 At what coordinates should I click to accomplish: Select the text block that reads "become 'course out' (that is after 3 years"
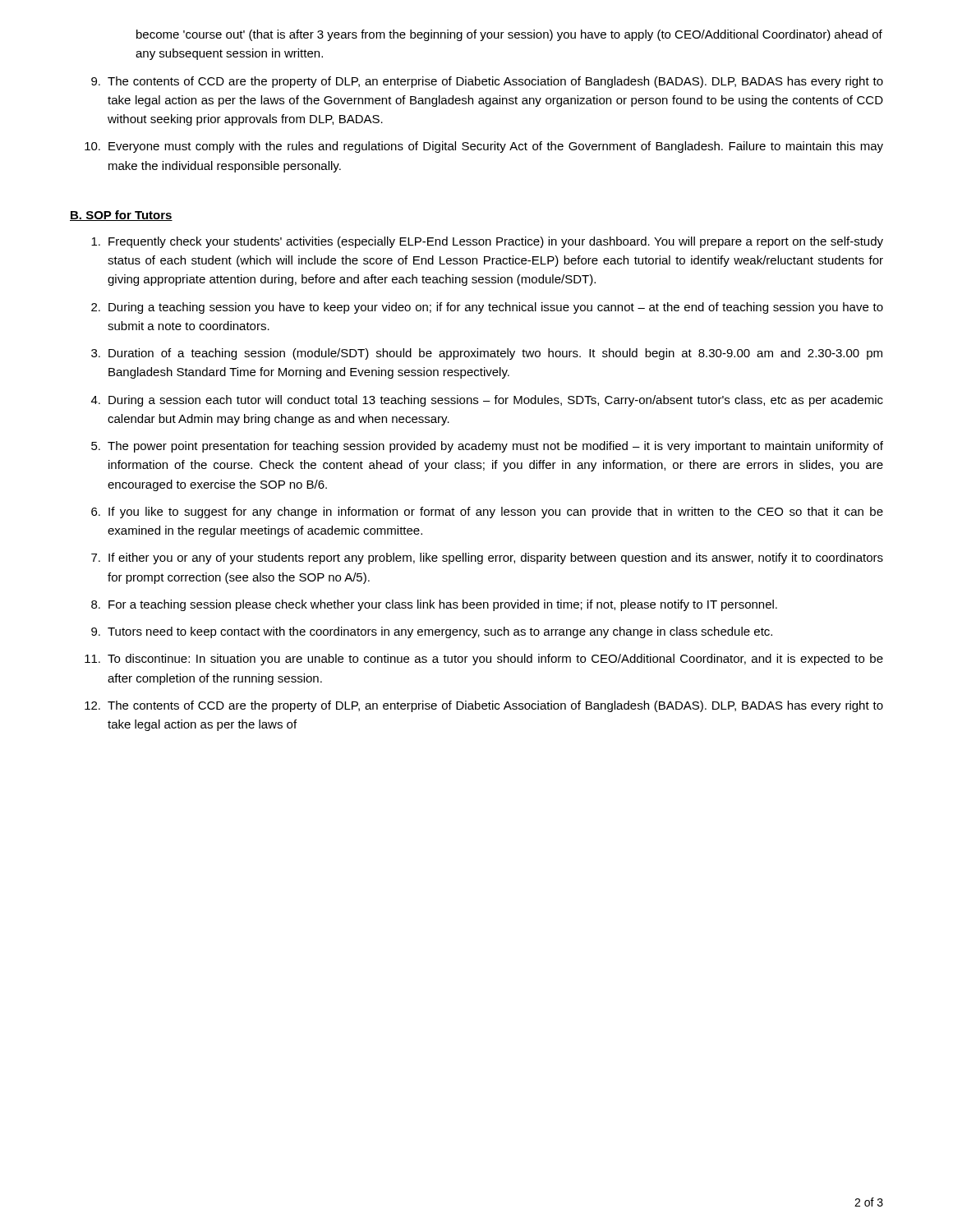(509, 44)
